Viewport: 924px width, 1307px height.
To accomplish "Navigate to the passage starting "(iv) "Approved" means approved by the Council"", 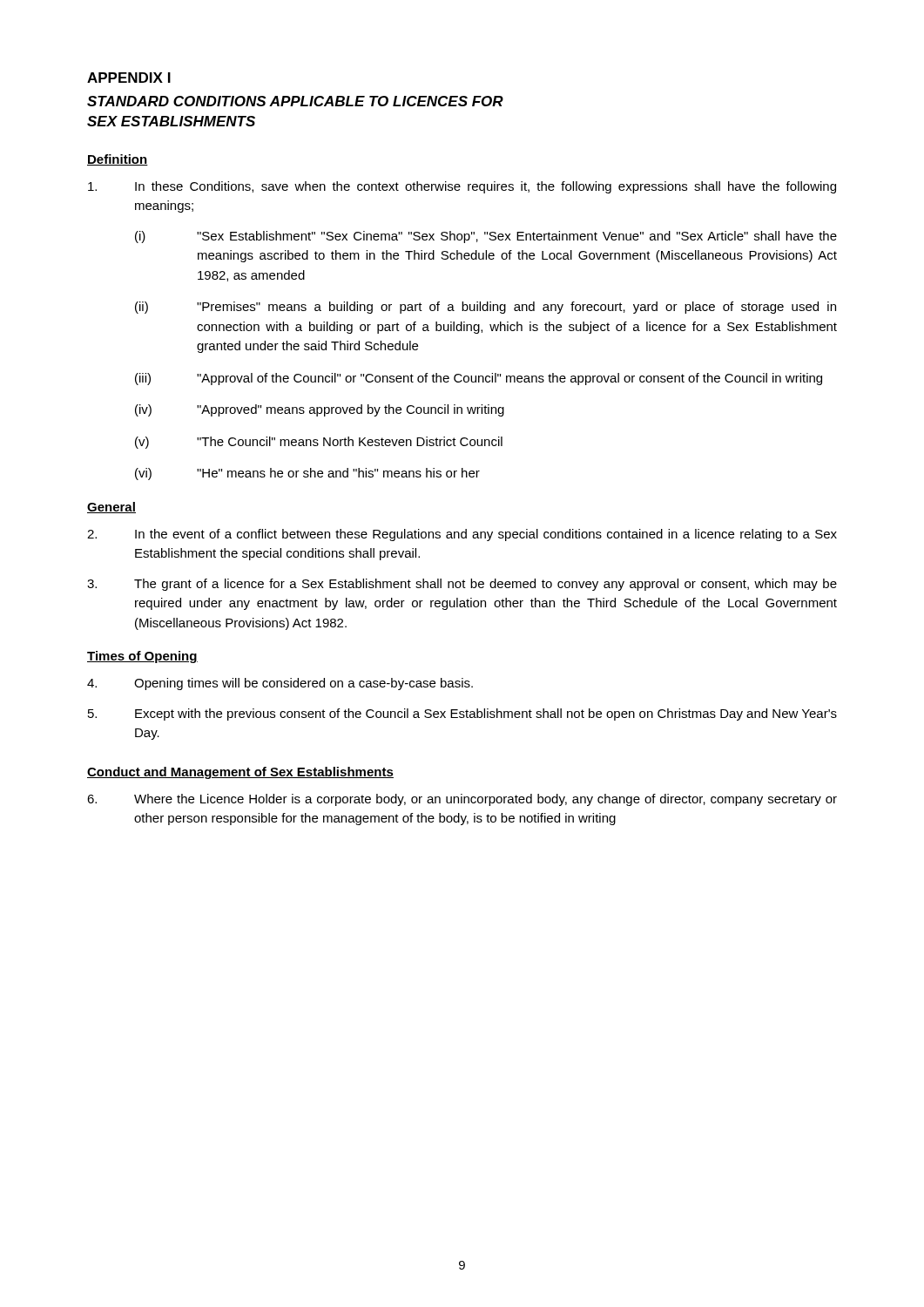I will click(485, 410).
